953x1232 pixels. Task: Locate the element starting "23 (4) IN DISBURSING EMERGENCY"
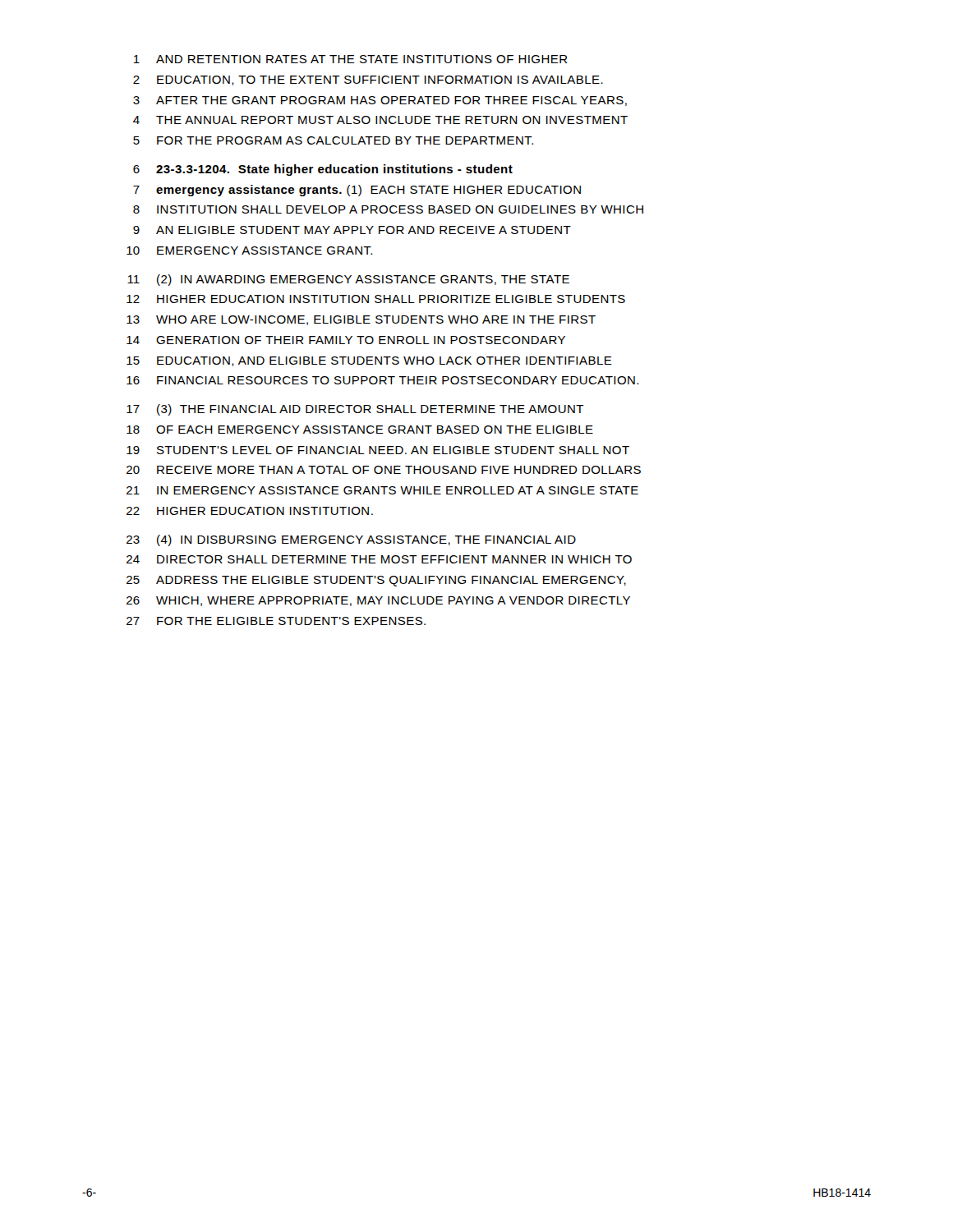pyautogui.click(x=489, y=540)
